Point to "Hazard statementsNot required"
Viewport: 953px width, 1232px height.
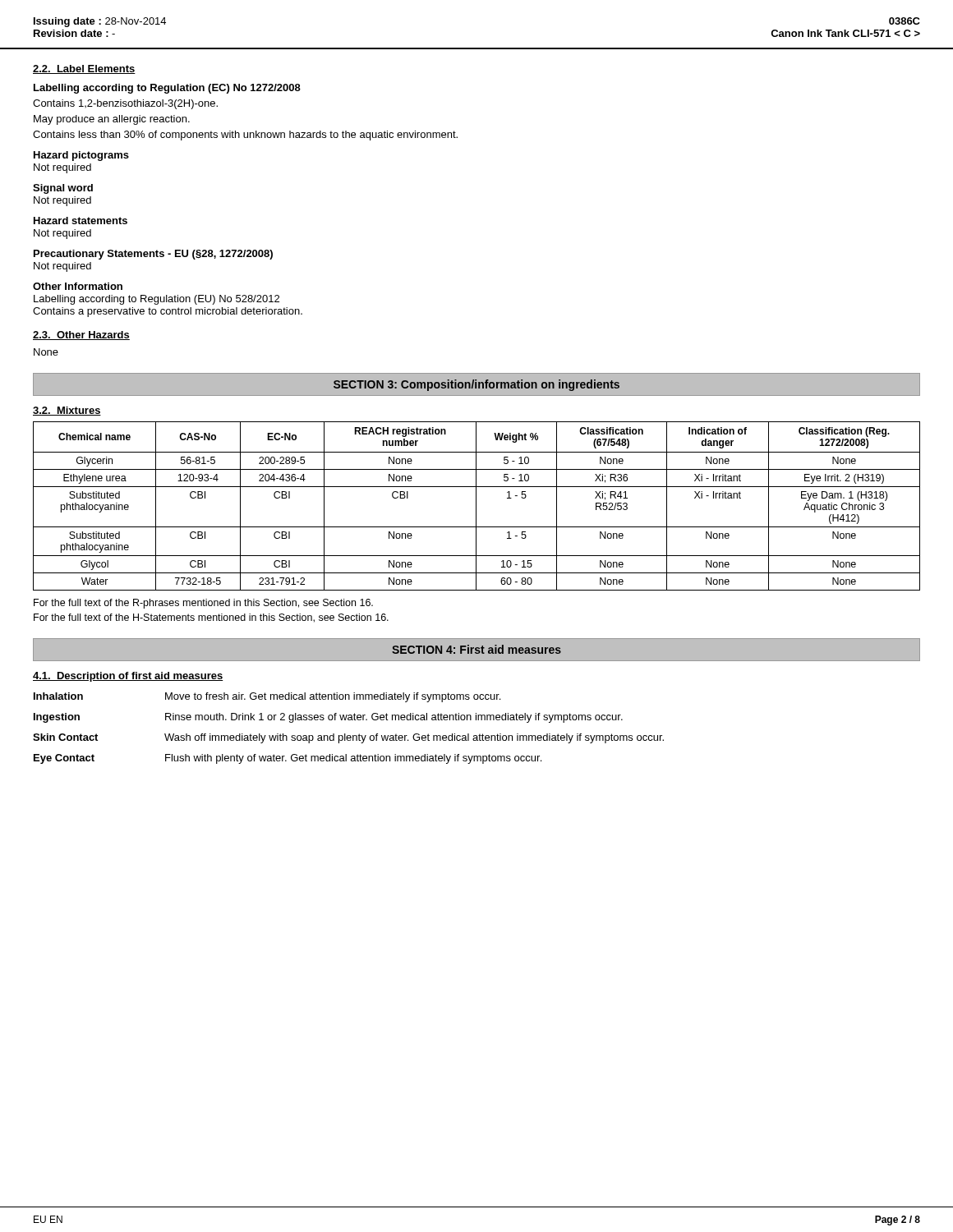coord(81,221)
